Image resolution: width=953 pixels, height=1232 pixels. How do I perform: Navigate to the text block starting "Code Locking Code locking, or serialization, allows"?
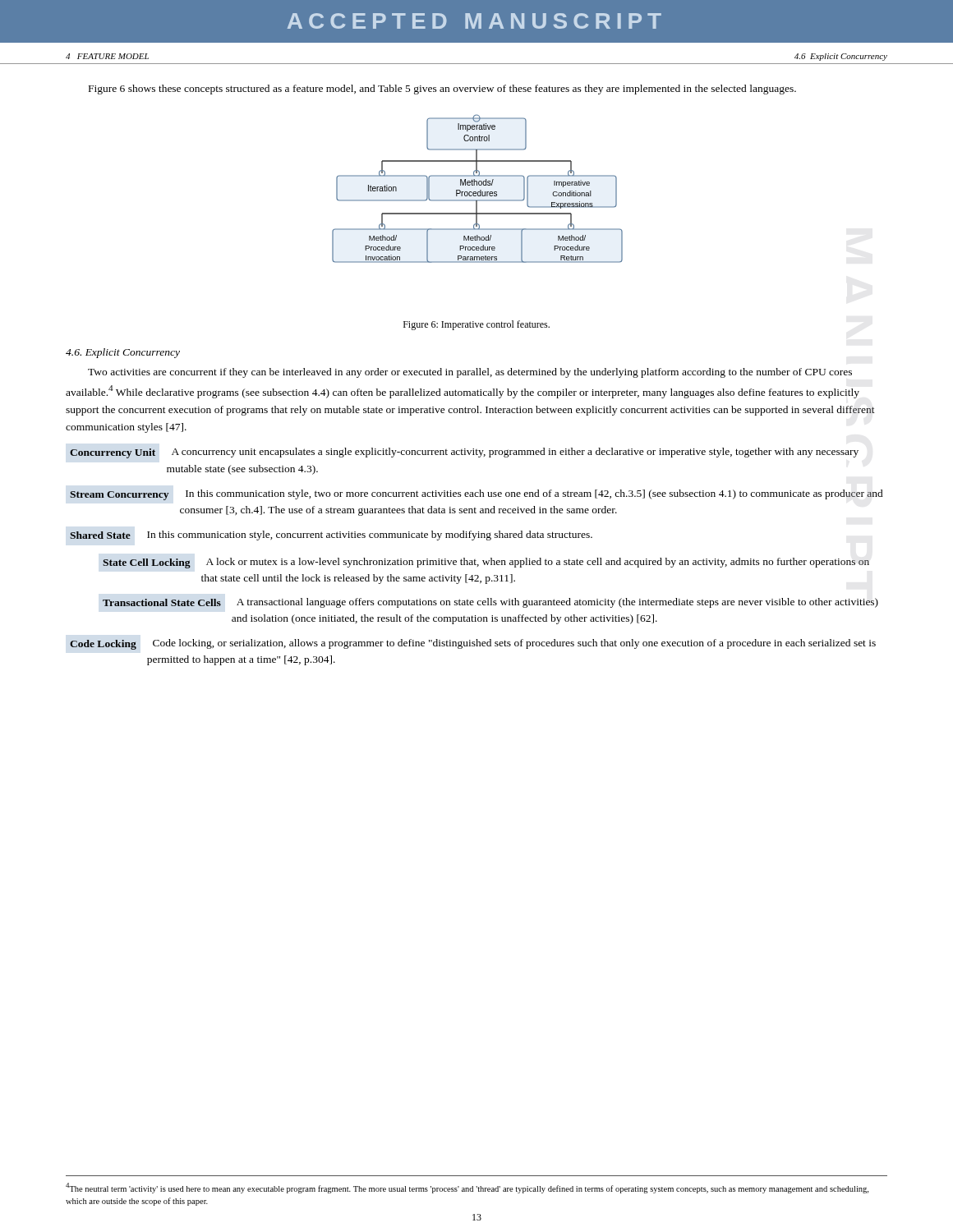tap(476, 651)
